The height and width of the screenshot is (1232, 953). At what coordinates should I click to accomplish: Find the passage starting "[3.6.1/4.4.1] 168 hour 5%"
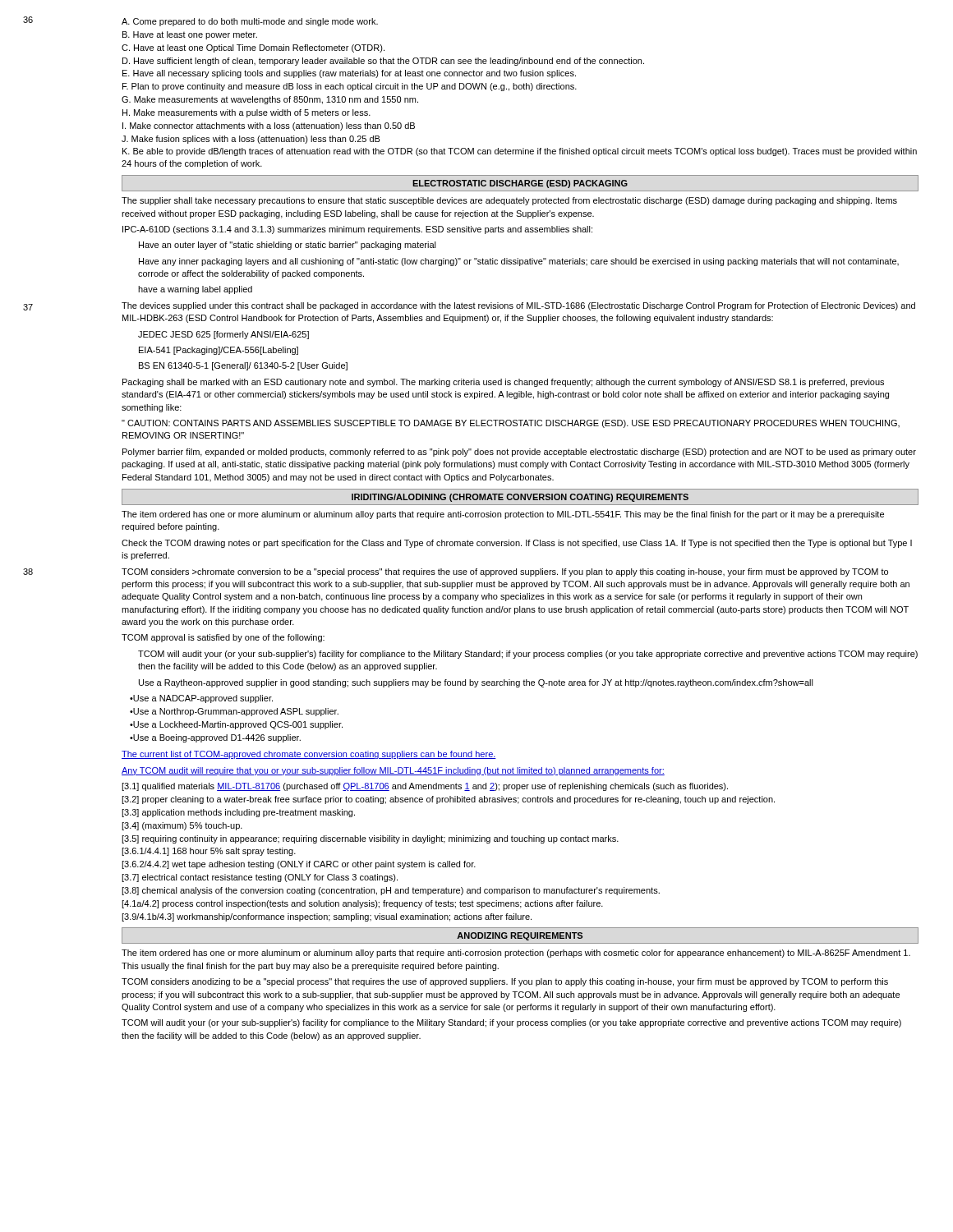click(x=209, y=851)
